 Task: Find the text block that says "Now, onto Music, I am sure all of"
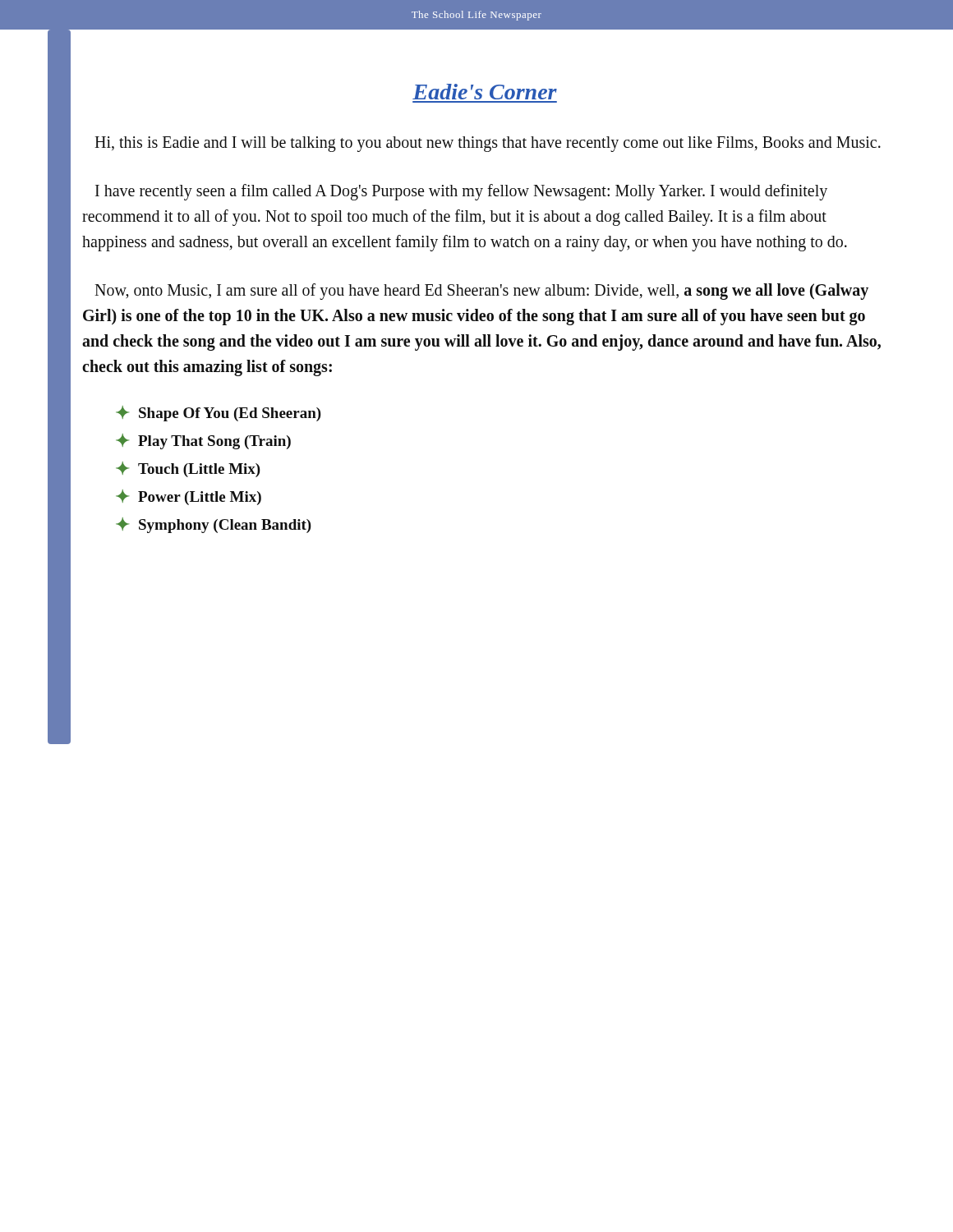[482, 328]
